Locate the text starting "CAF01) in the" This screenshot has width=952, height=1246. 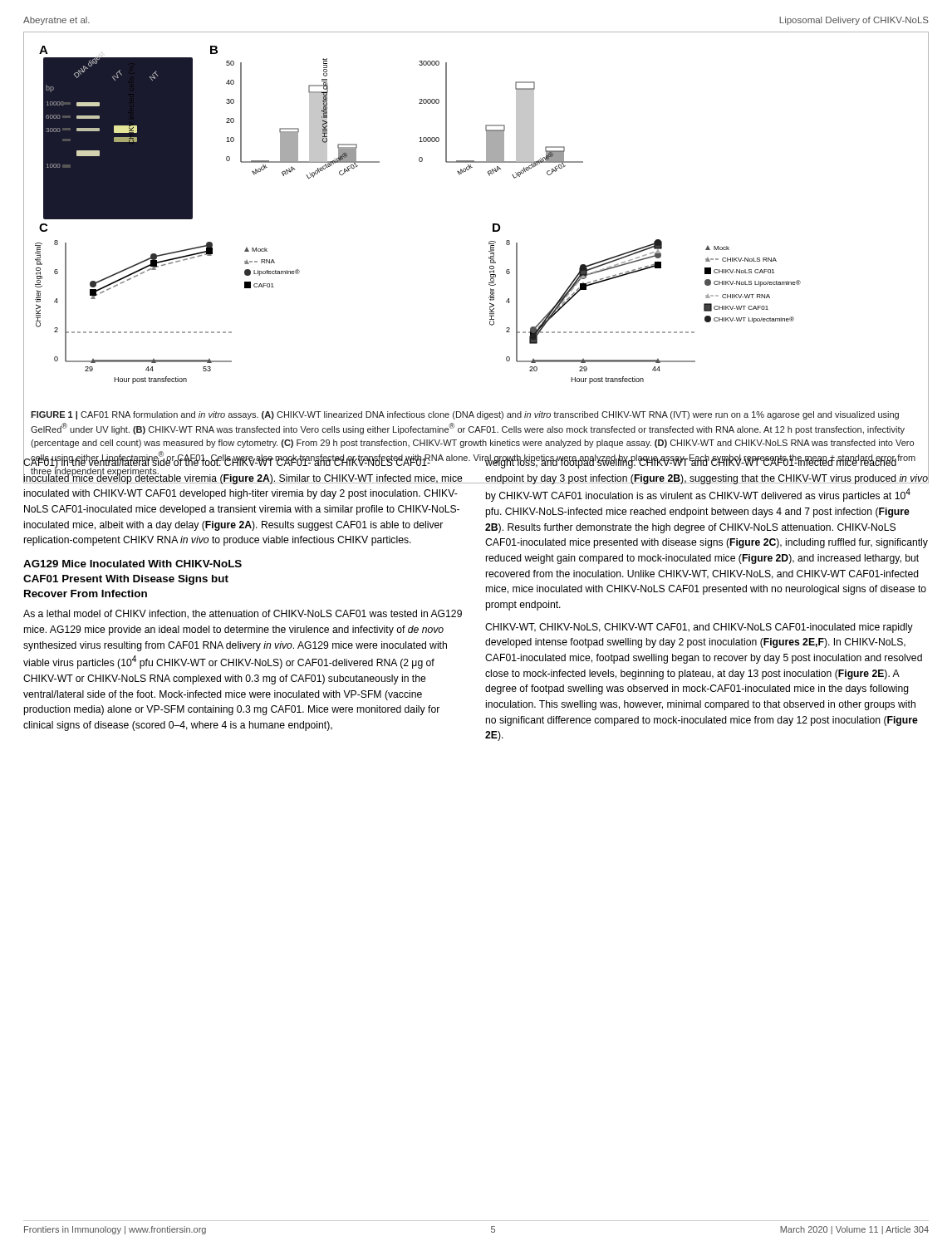(243, 501)
